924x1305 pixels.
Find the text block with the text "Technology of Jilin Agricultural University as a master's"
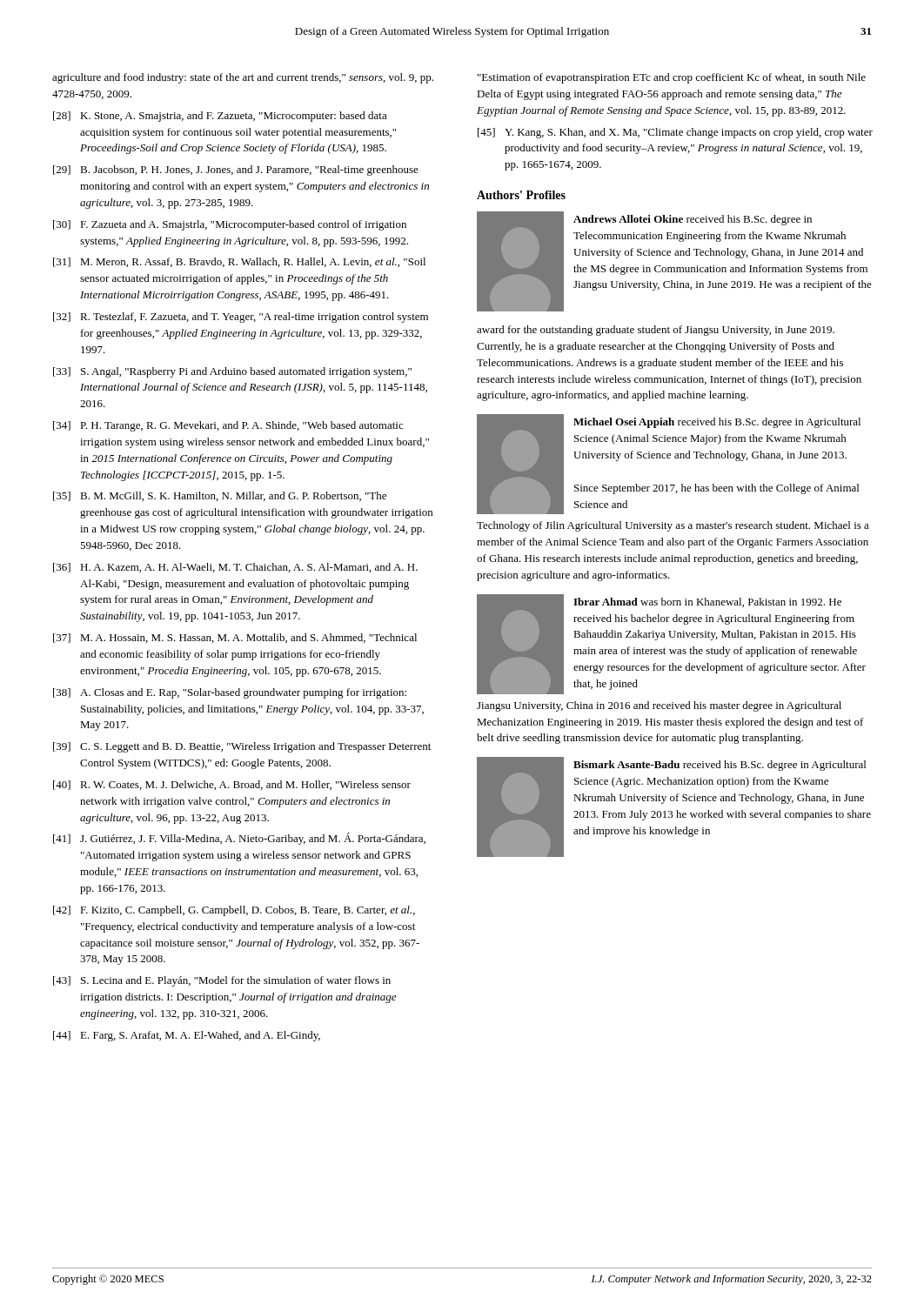pos(673,550)
